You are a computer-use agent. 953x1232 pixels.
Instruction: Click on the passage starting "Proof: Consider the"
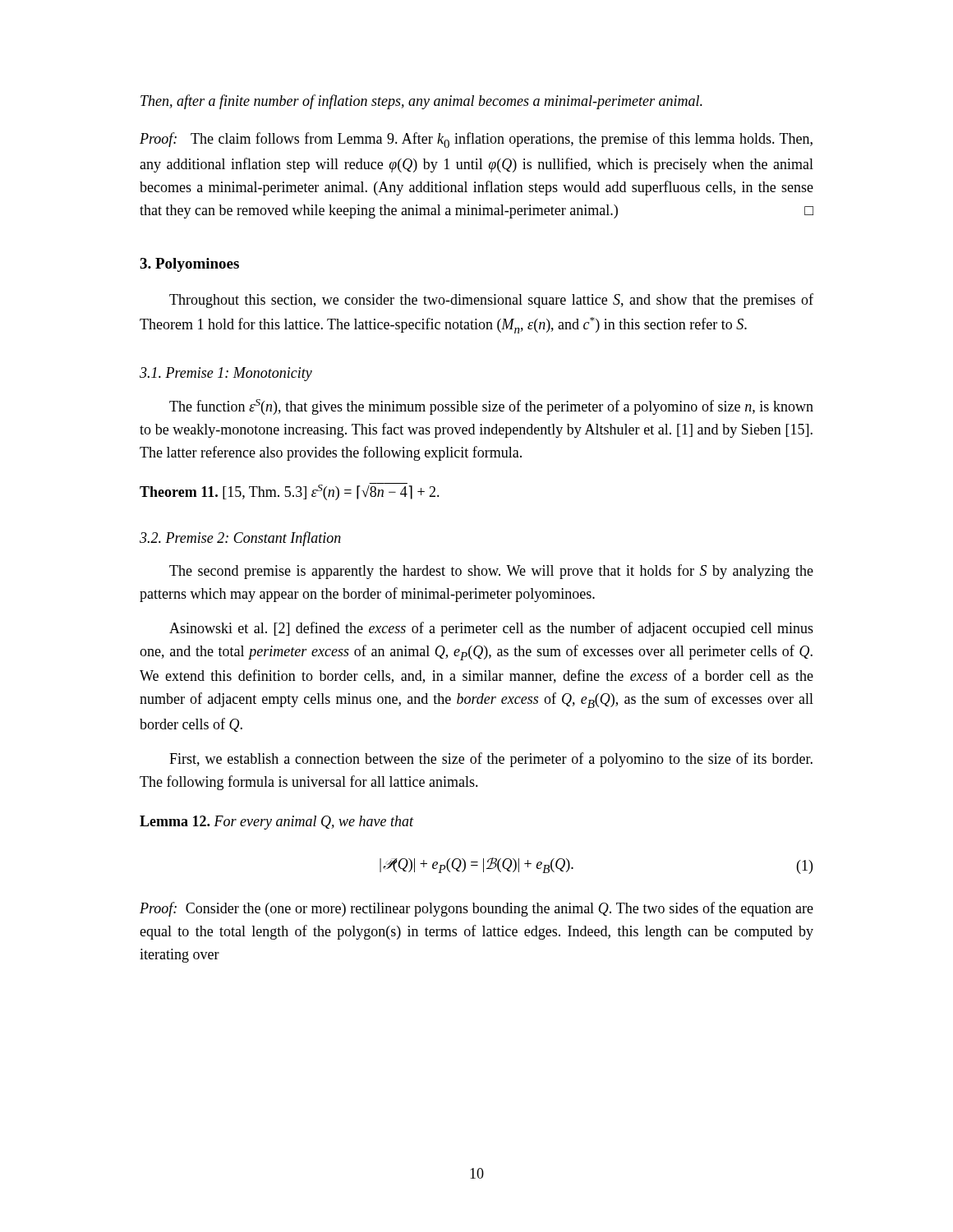[476, 932]
